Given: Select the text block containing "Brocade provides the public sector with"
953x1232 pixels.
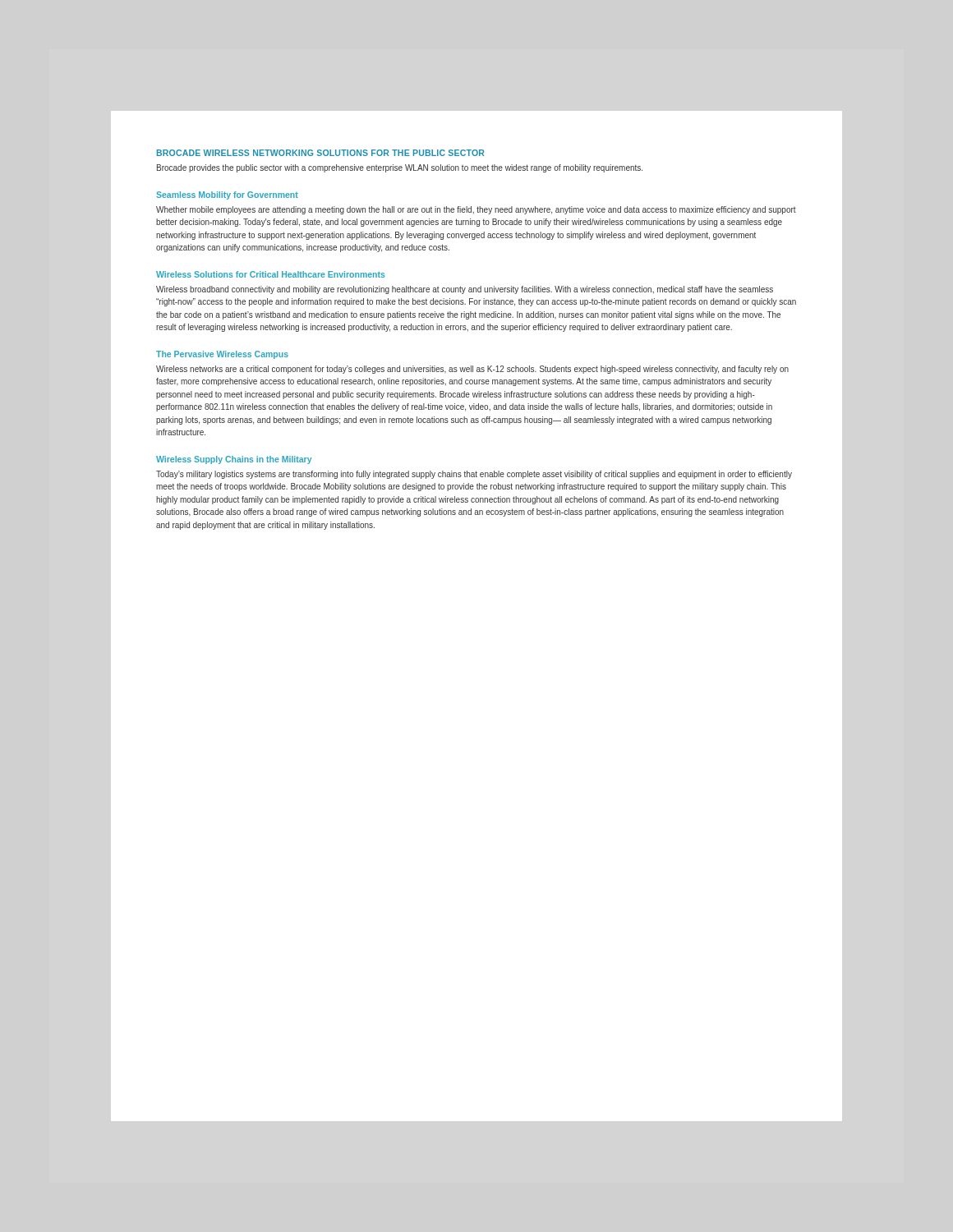Looking at the screenshot, I should click(x=400, y=168).
